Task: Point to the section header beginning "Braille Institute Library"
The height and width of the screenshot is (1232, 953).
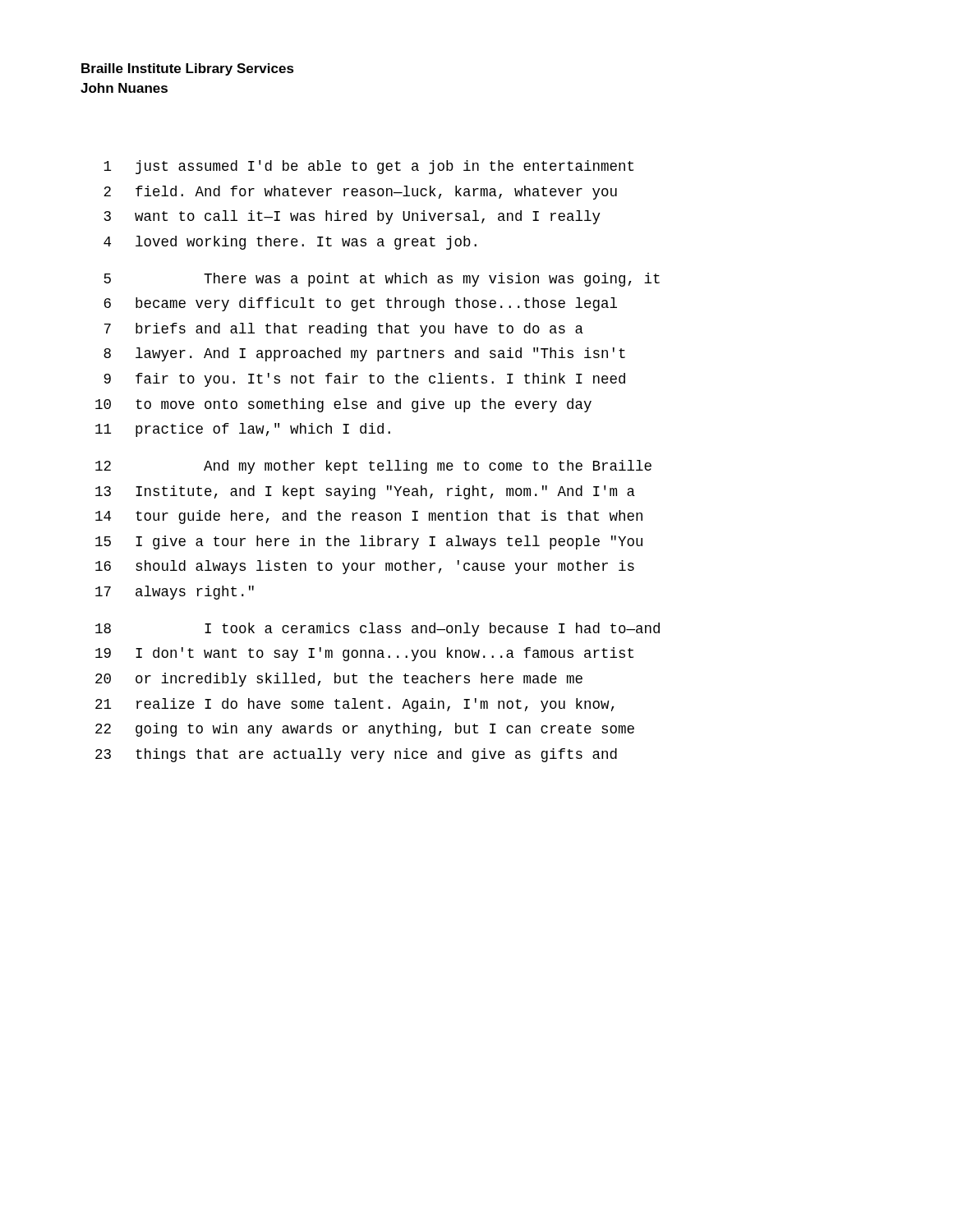Action: pyautogui.click(x=187, y=78)
